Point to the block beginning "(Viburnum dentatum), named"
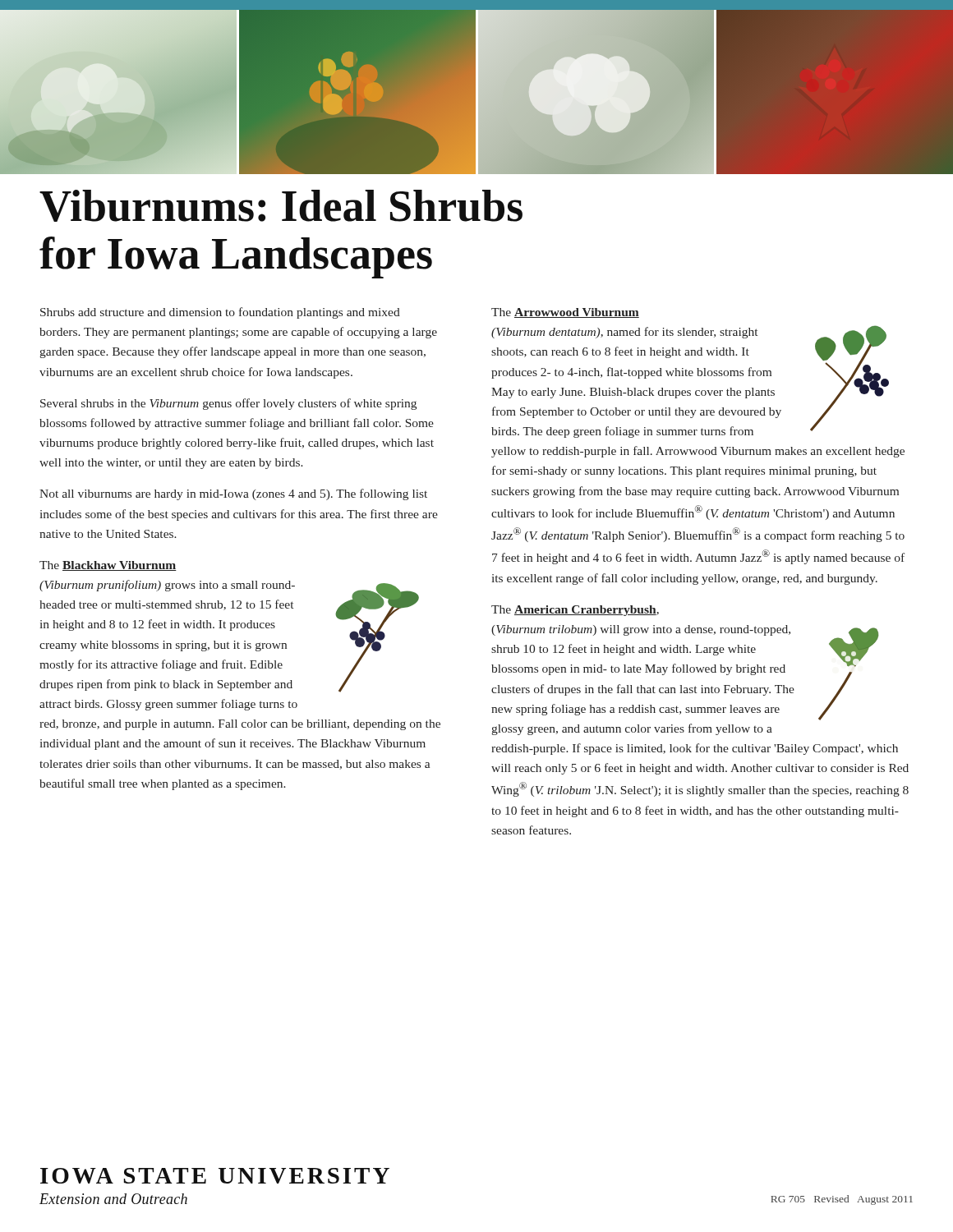 pyautogui.click(x=702, y=454)
